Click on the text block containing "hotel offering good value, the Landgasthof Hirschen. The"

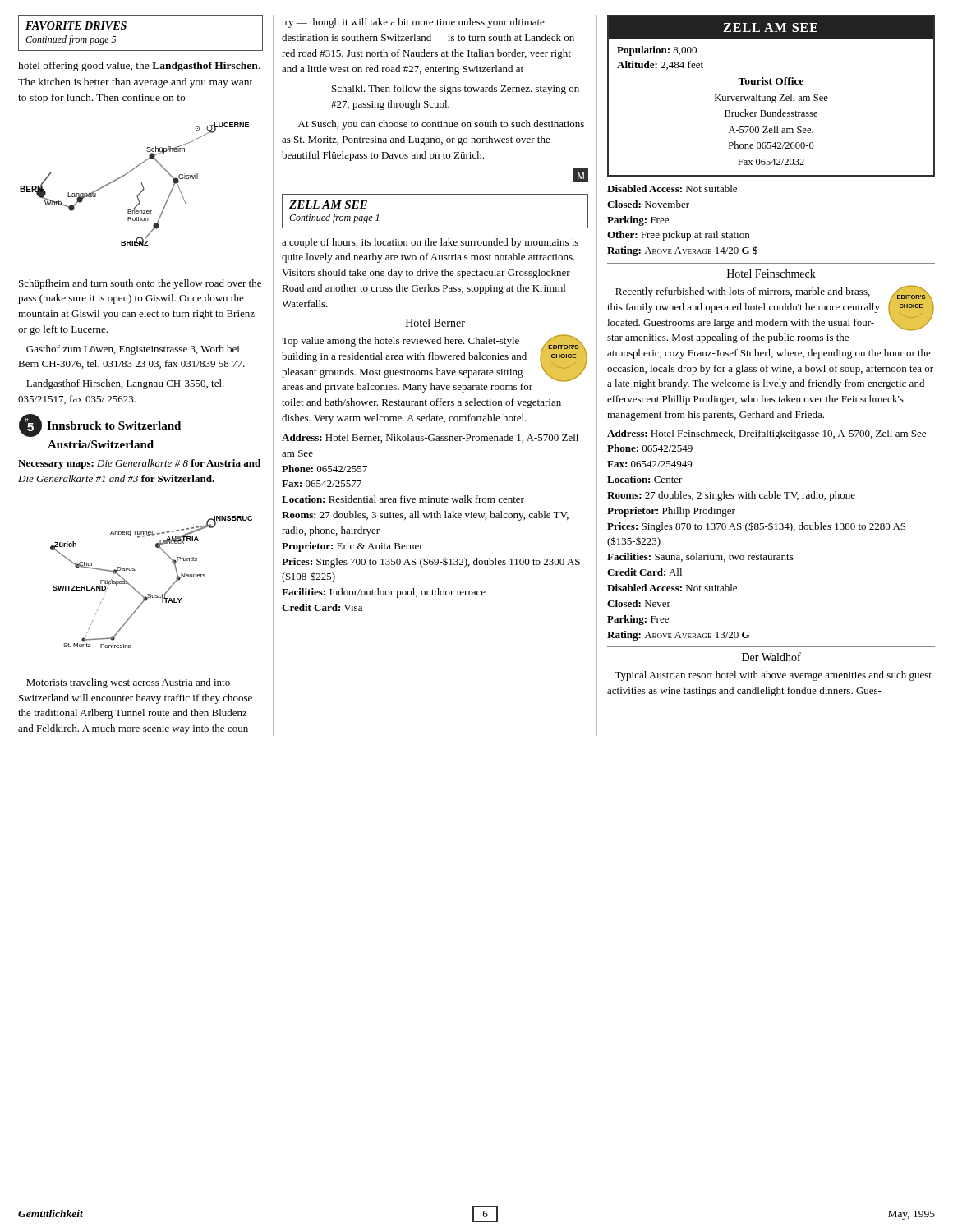pyautogui.click(x=139, y=81)
